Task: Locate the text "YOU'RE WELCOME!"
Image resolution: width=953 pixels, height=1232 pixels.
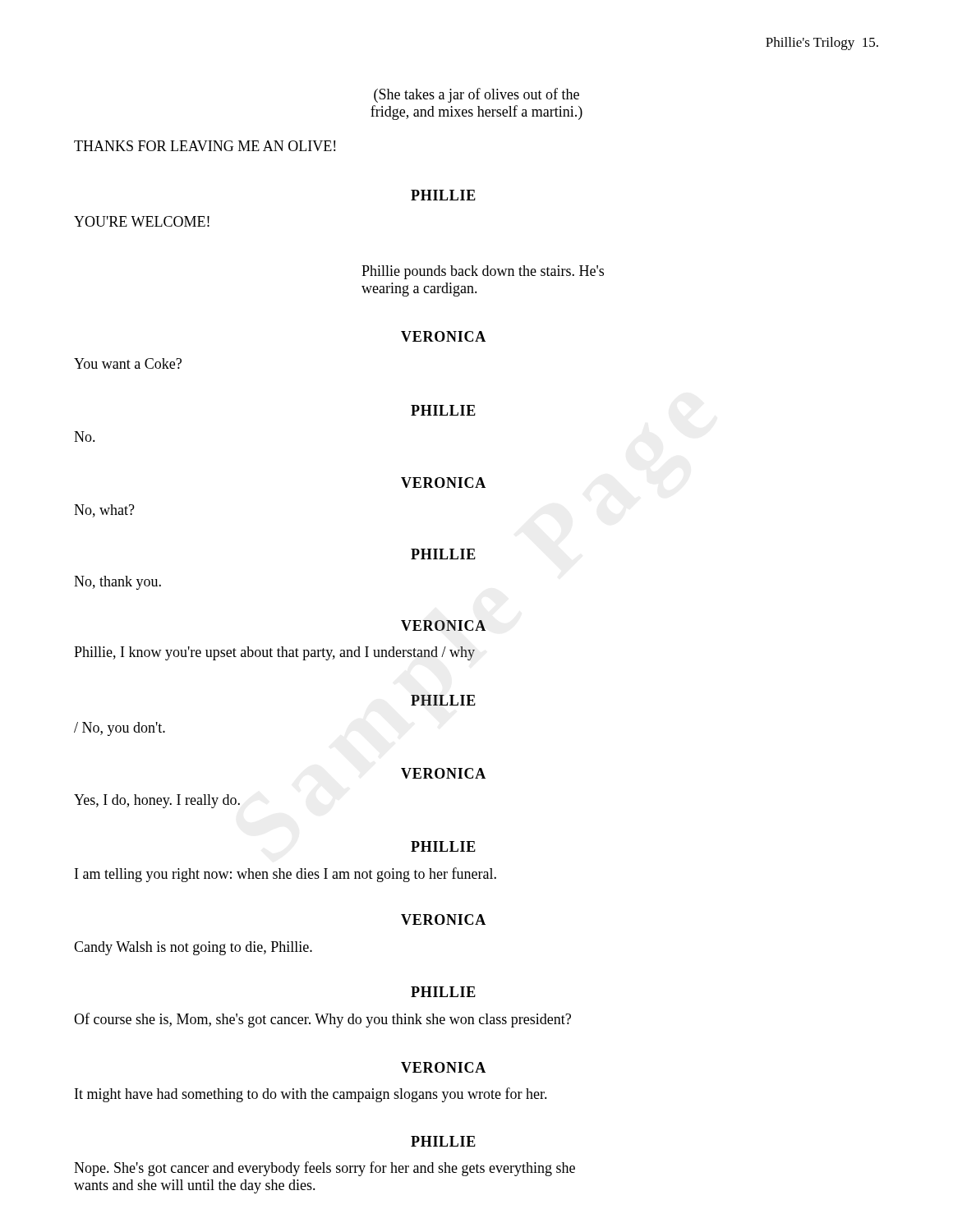Action: tap(142, 222)
